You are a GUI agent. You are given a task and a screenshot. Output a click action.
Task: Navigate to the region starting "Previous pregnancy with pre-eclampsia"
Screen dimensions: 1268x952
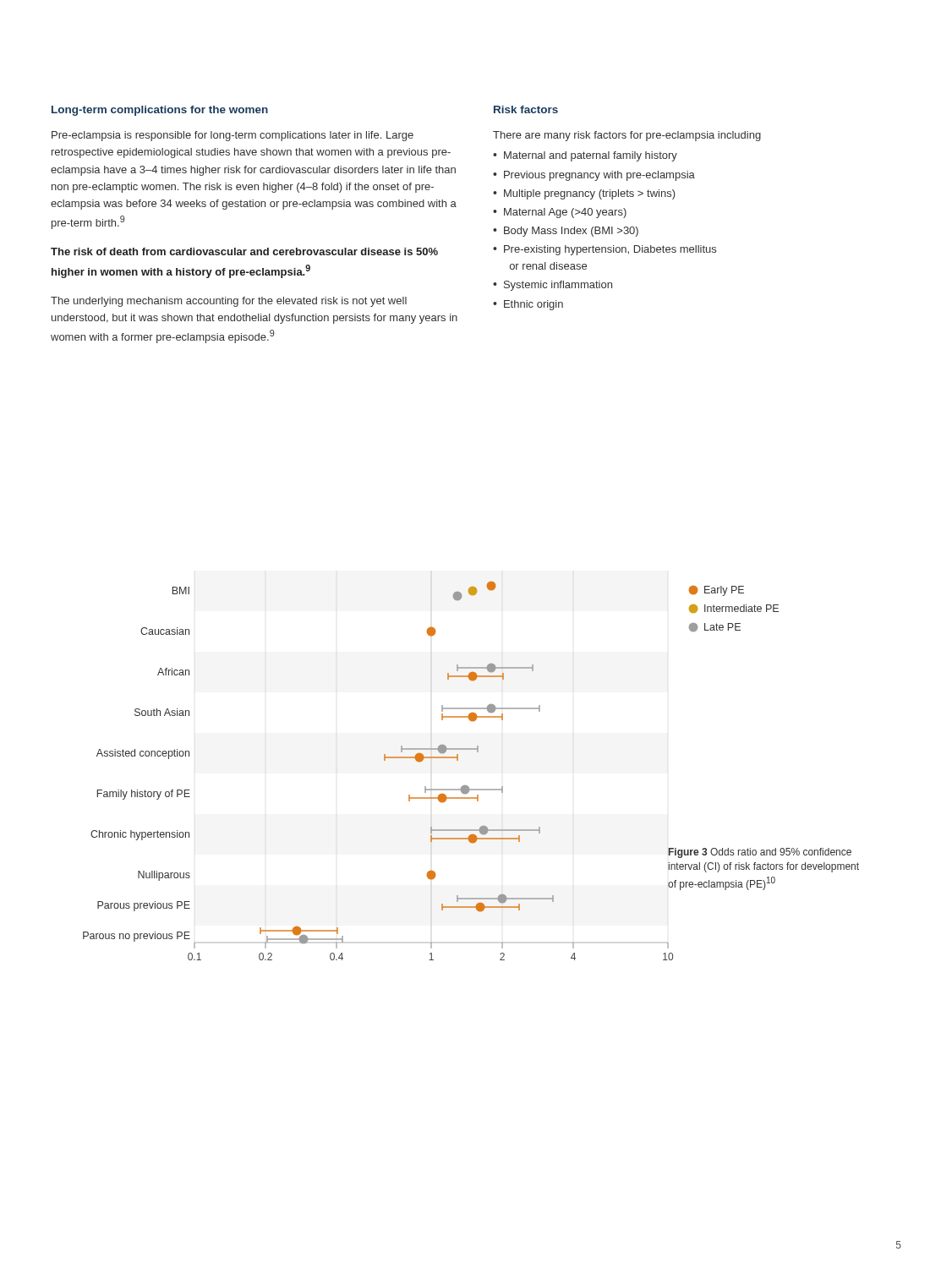point(599,174)
